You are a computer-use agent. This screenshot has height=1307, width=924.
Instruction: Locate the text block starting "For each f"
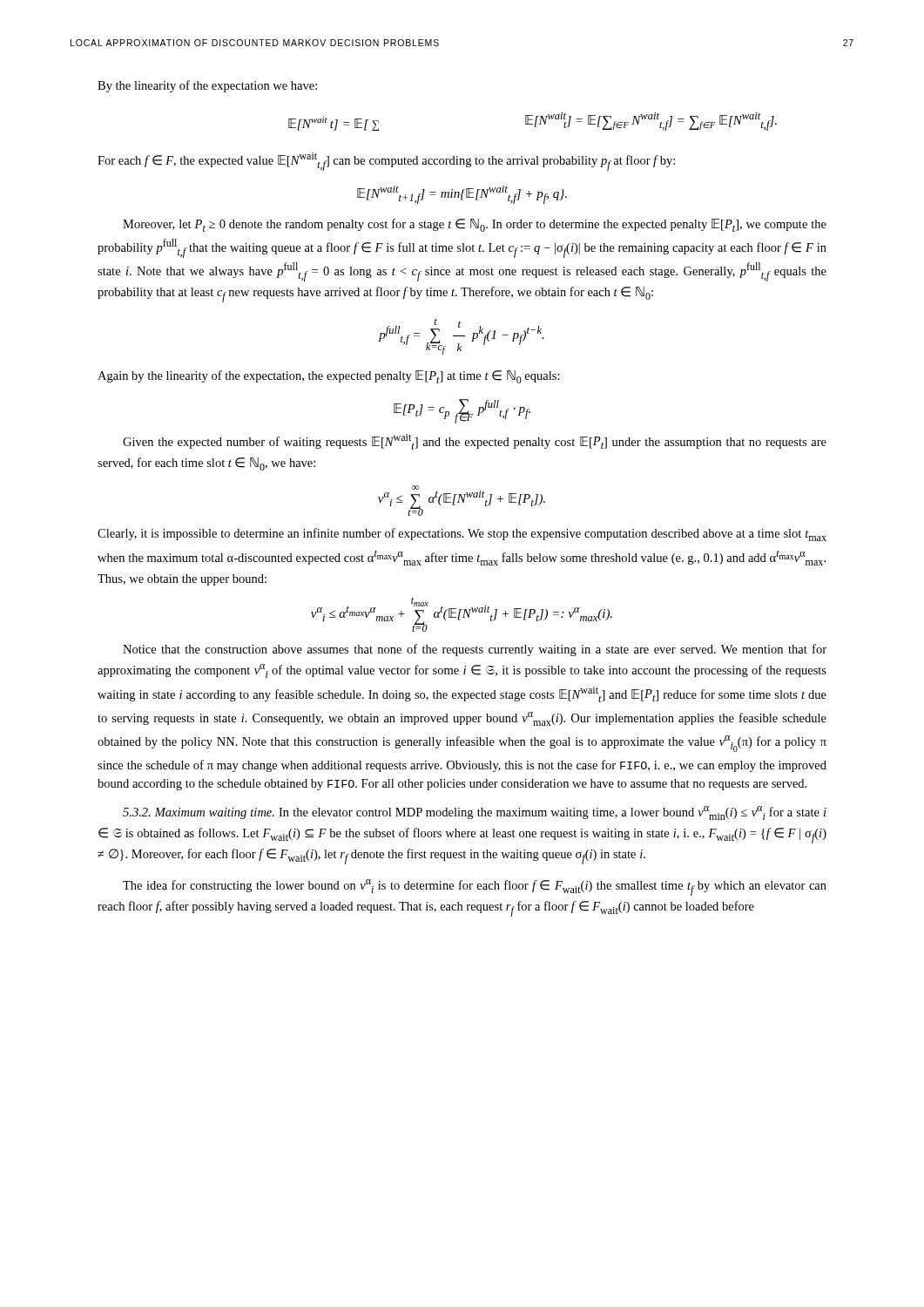(x=462, y=161)
